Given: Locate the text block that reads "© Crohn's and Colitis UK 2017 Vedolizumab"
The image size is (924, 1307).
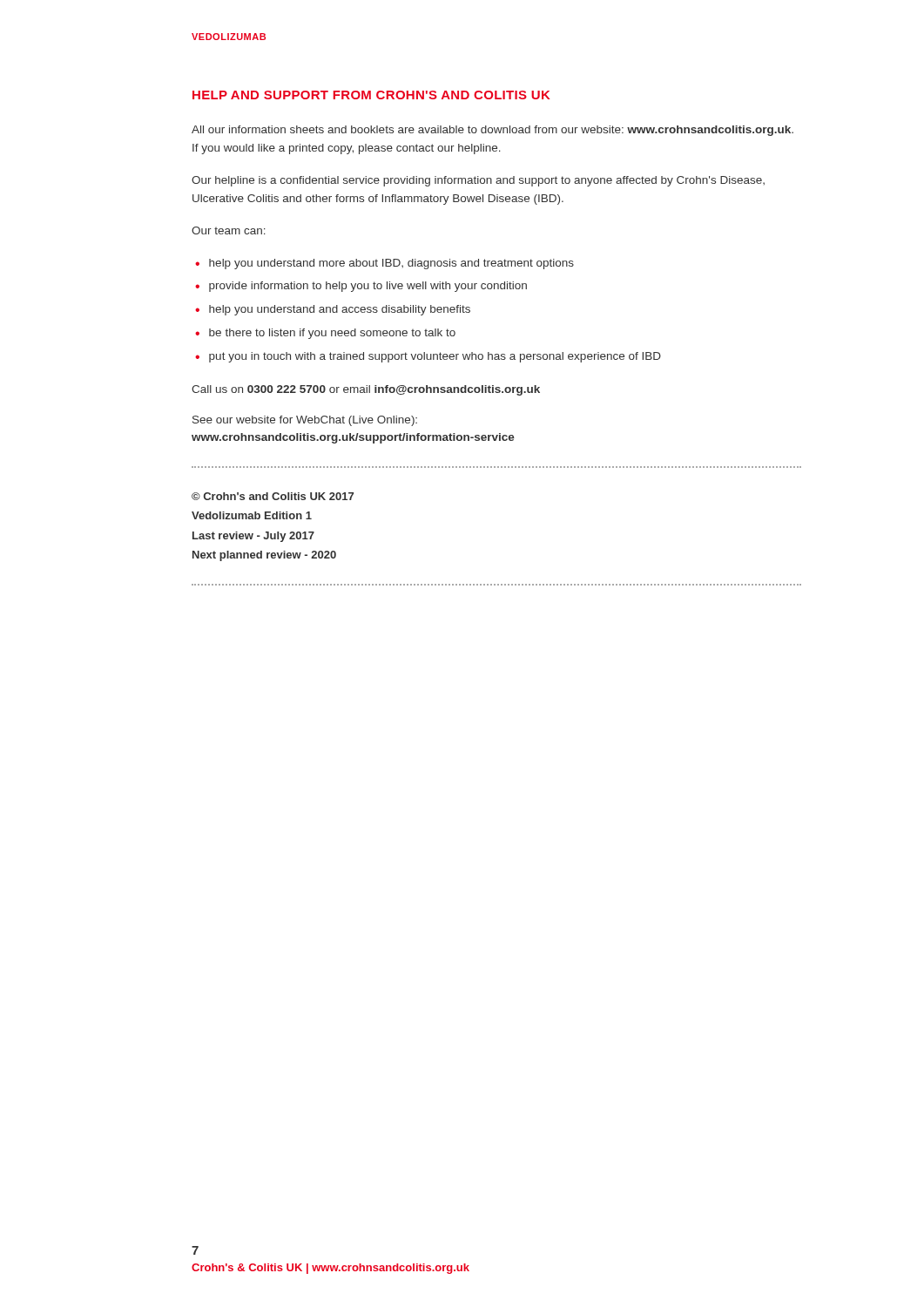Looking at the screenshot, I should (x=273, y=525).
